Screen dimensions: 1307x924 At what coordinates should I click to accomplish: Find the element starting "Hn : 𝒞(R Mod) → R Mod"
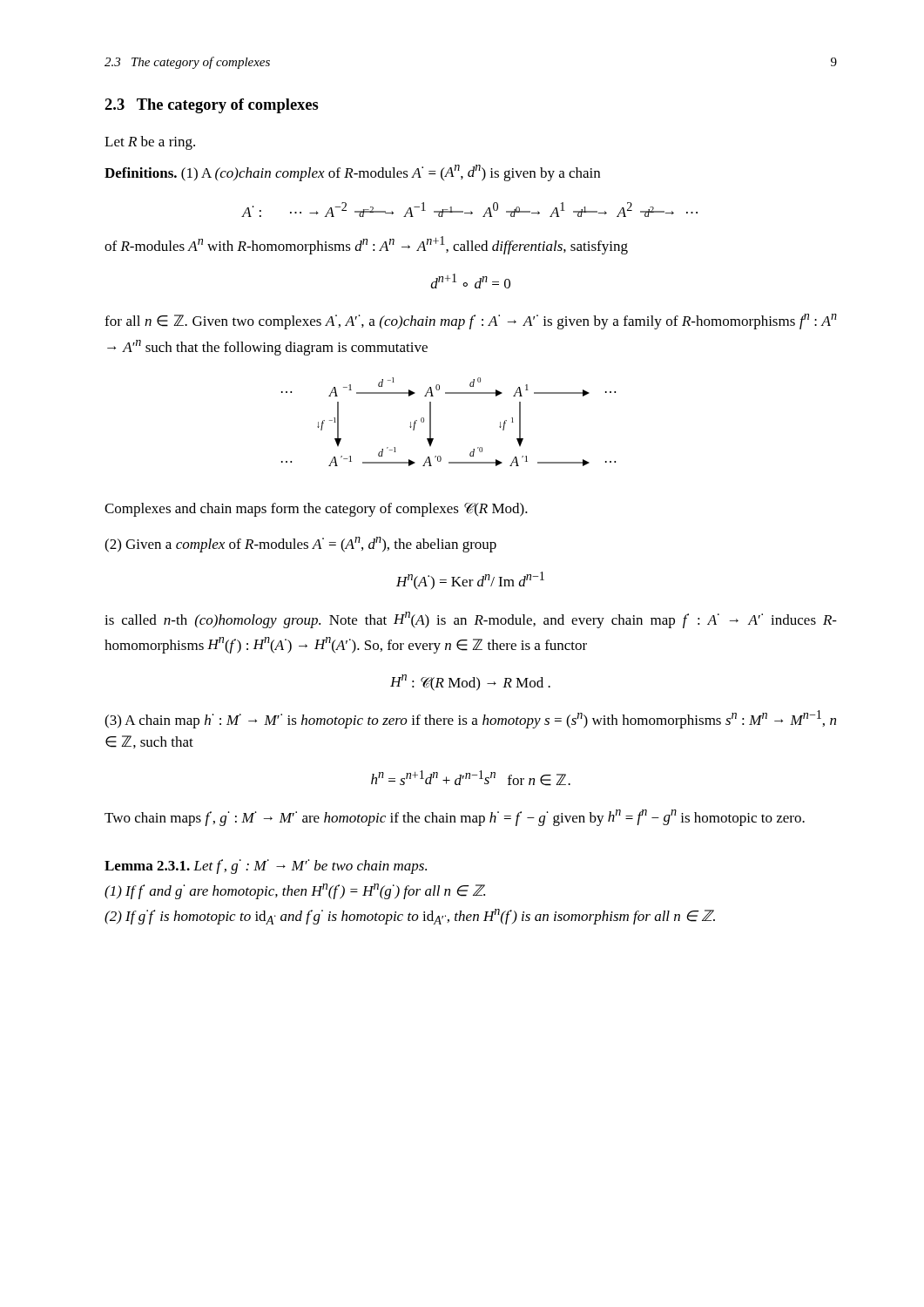(471, 680)
